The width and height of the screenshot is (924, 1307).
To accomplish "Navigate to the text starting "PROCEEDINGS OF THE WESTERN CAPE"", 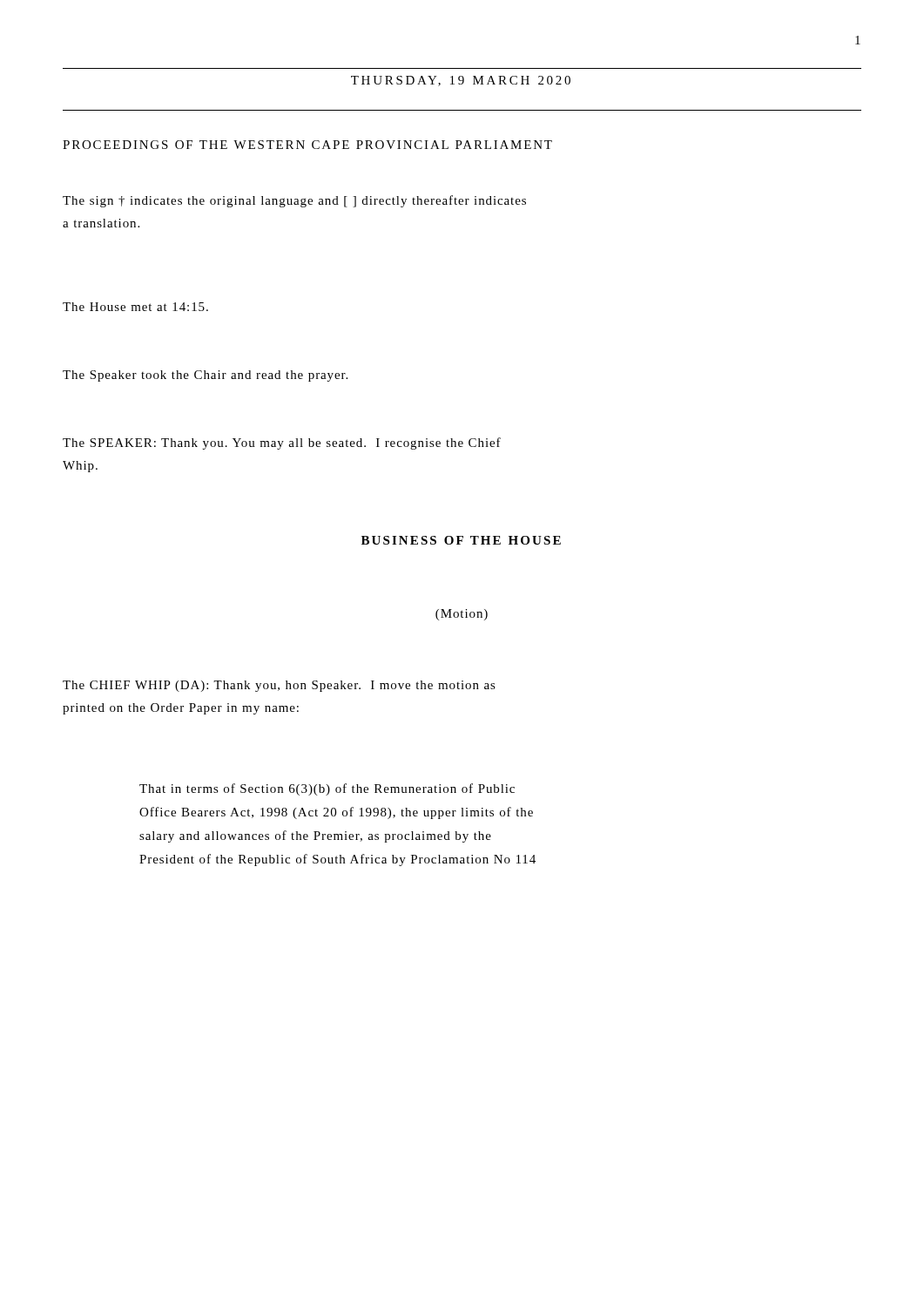I will pyautogui.click(x=308, y=145).
